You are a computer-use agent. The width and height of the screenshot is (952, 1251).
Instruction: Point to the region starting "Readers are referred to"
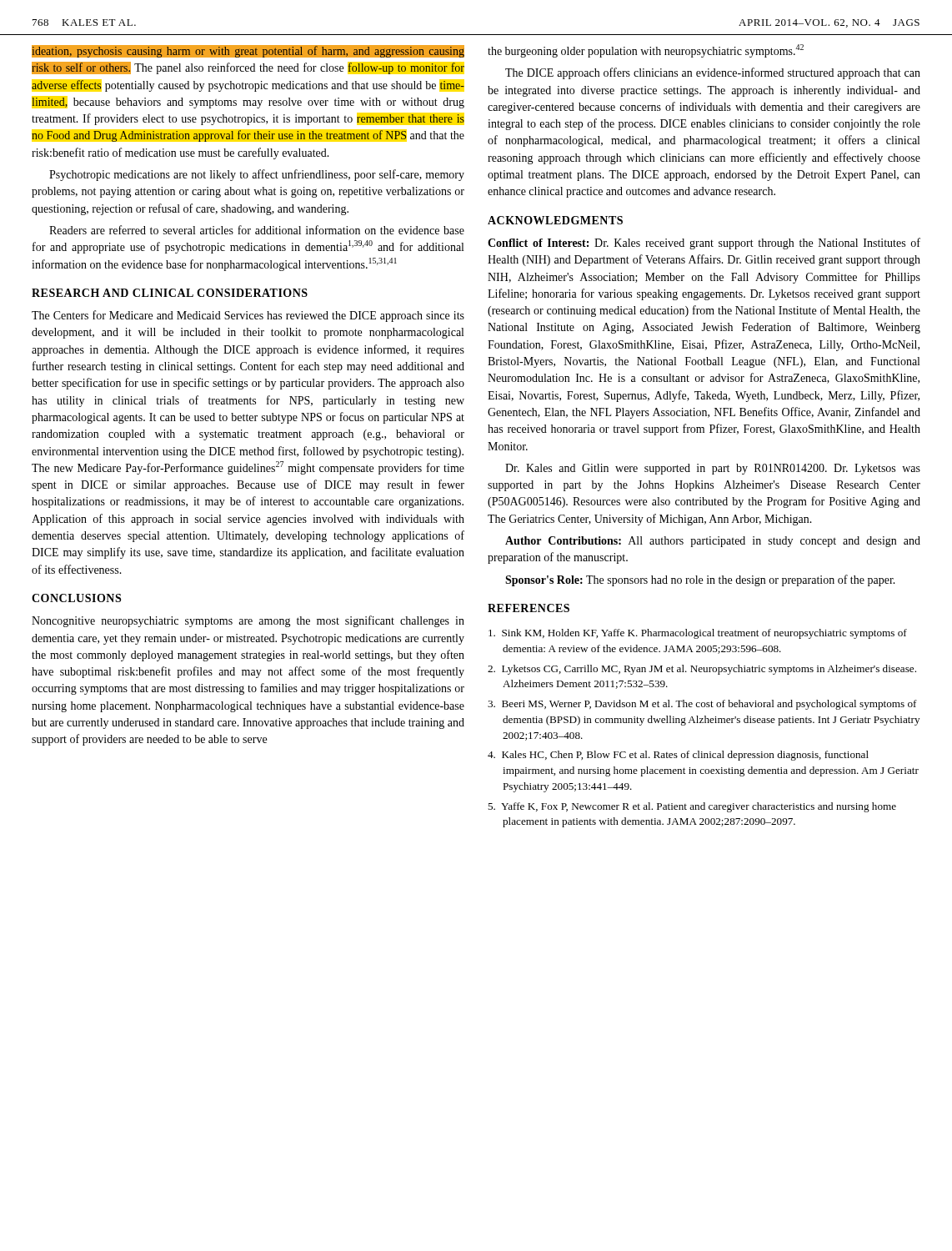(248, 248)
